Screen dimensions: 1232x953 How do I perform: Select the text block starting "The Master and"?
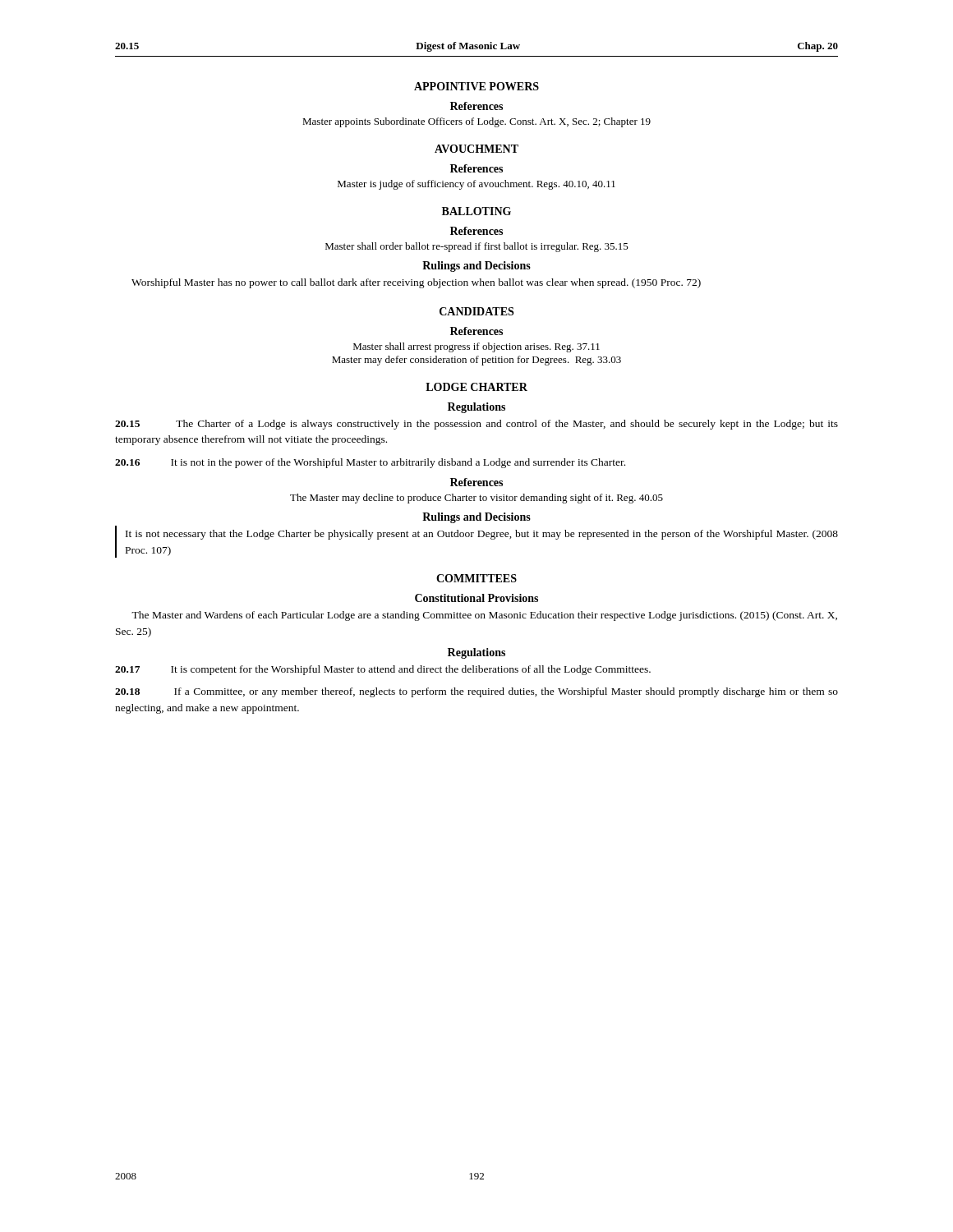[476, 623]
